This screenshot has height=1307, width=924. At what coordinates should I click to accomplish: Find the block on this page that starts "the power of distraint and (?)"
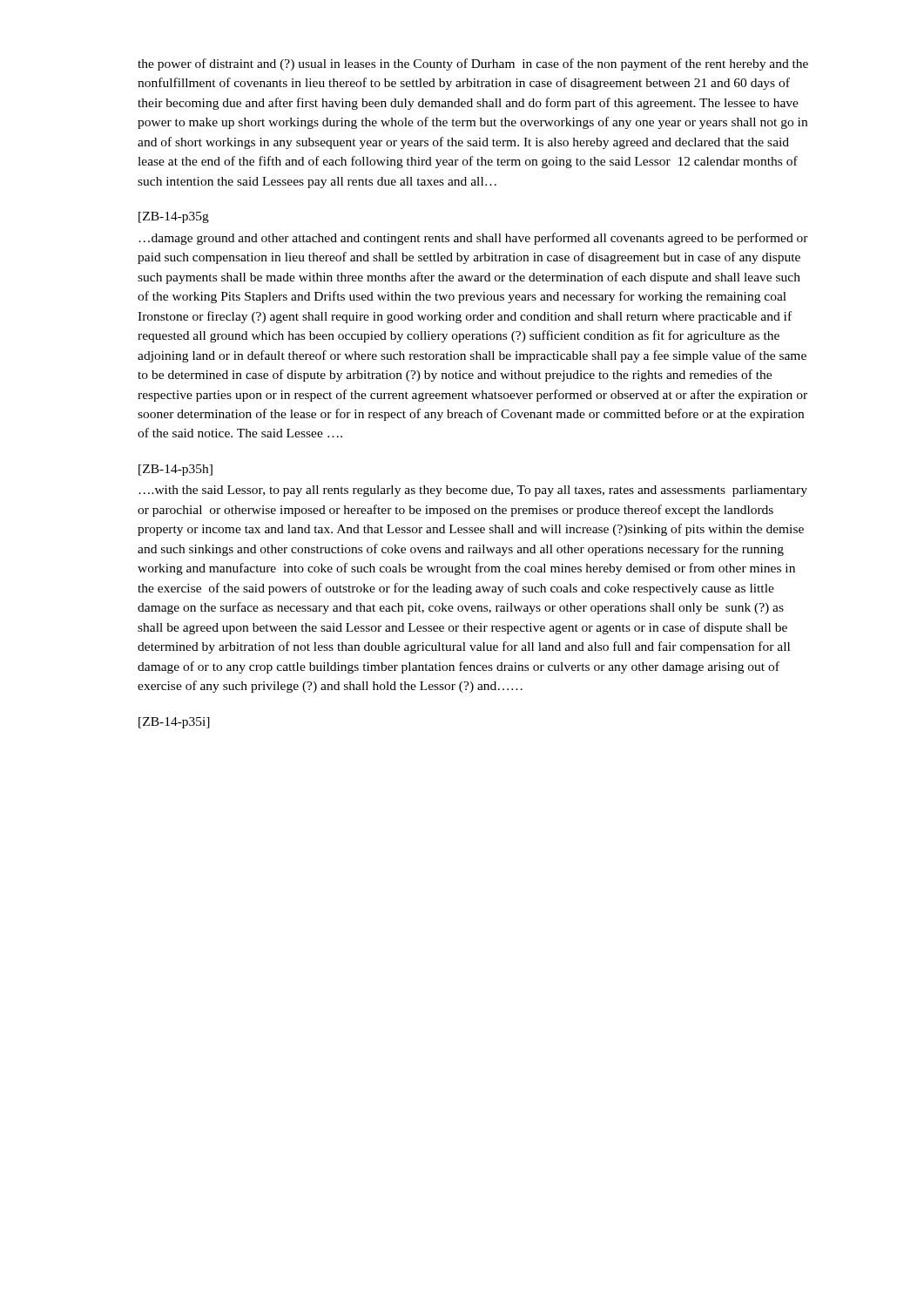(x=473, y=122)
